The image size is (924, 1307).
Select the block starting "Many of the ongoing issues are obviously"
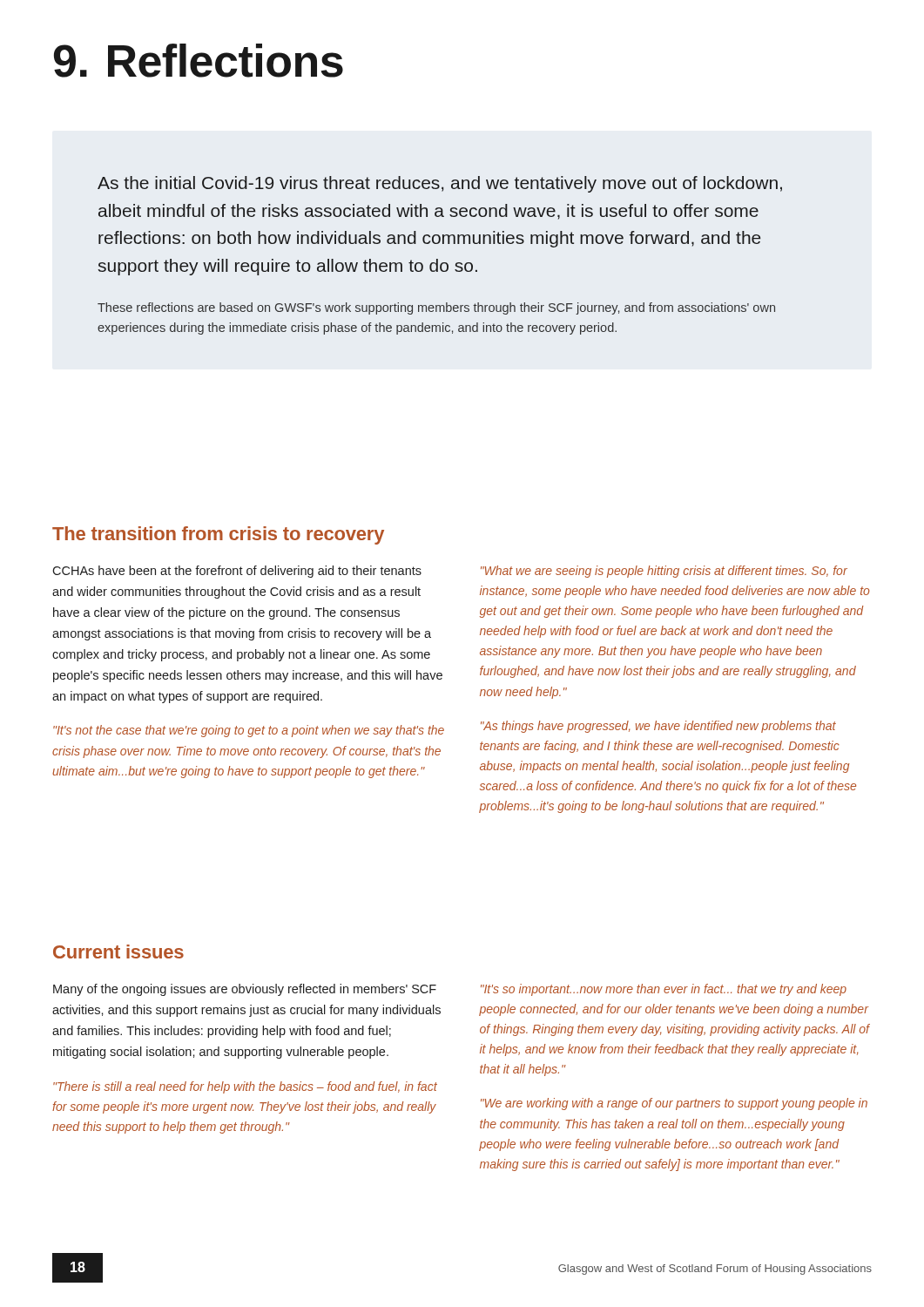point(248,1021)
